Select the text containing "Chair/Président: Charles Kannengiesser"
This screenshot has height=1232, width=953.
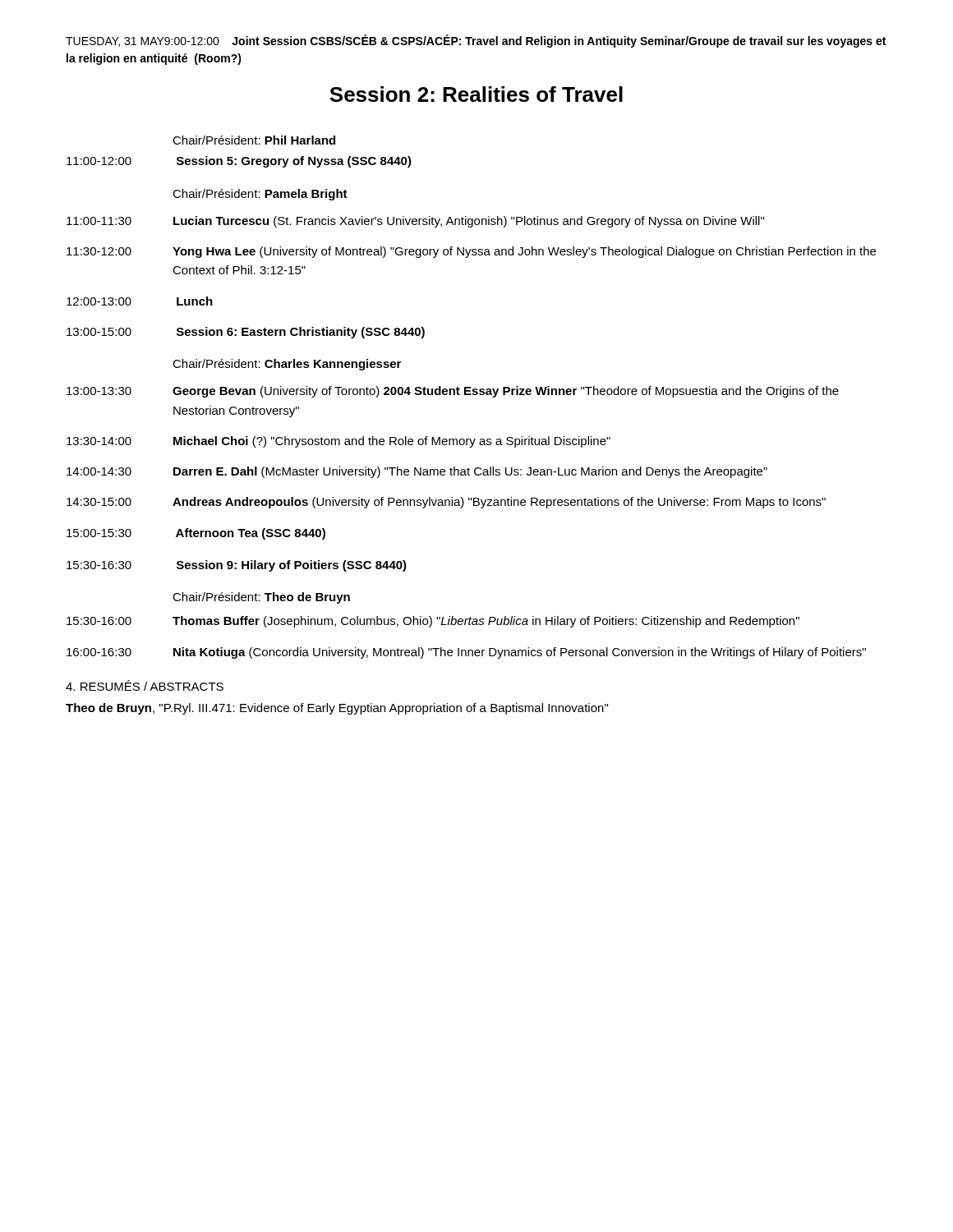point(287,363)
